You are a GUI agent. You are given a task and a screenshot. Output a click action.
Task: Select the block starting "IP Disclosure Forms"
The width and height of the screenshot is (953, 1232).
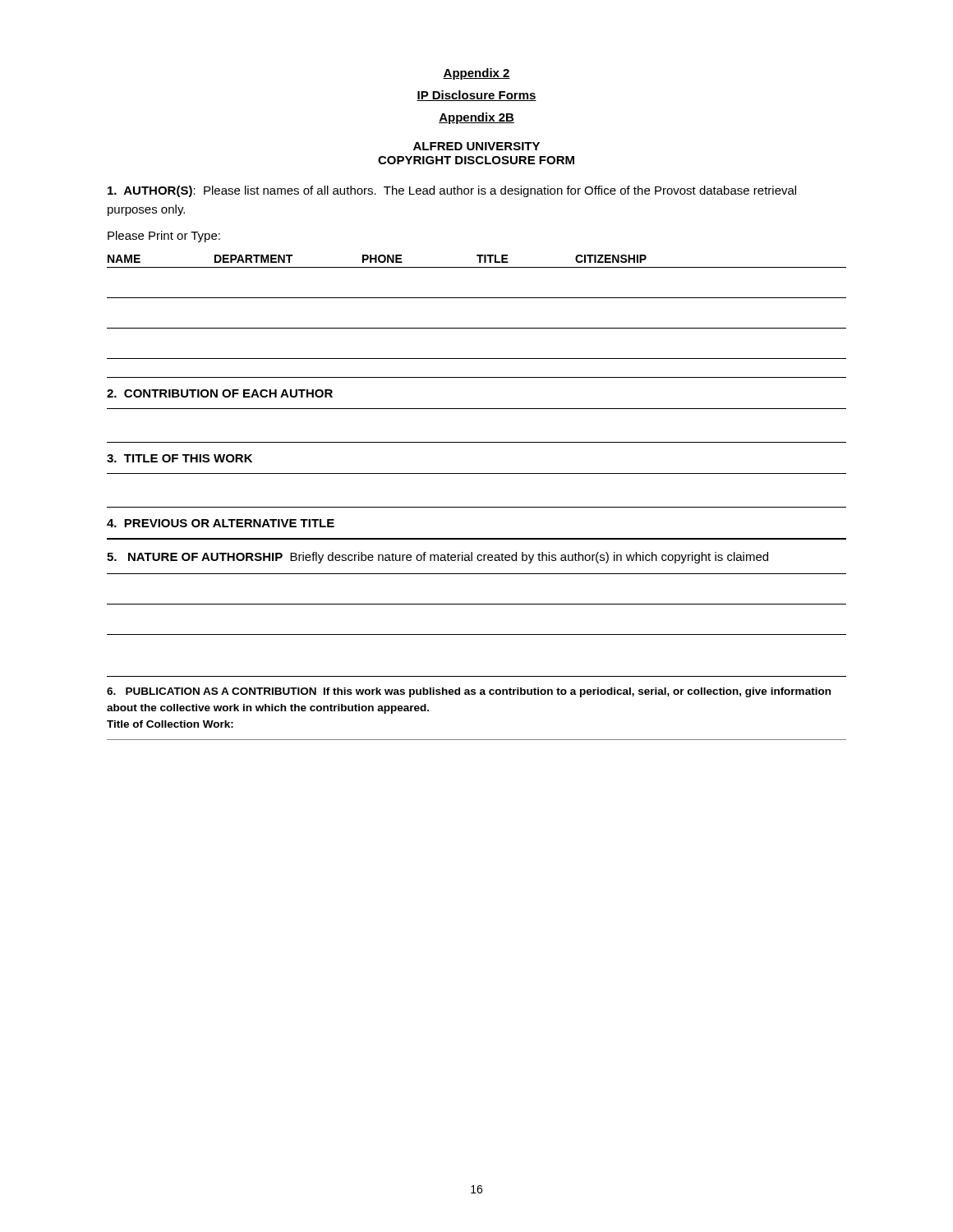coord(476,95)
